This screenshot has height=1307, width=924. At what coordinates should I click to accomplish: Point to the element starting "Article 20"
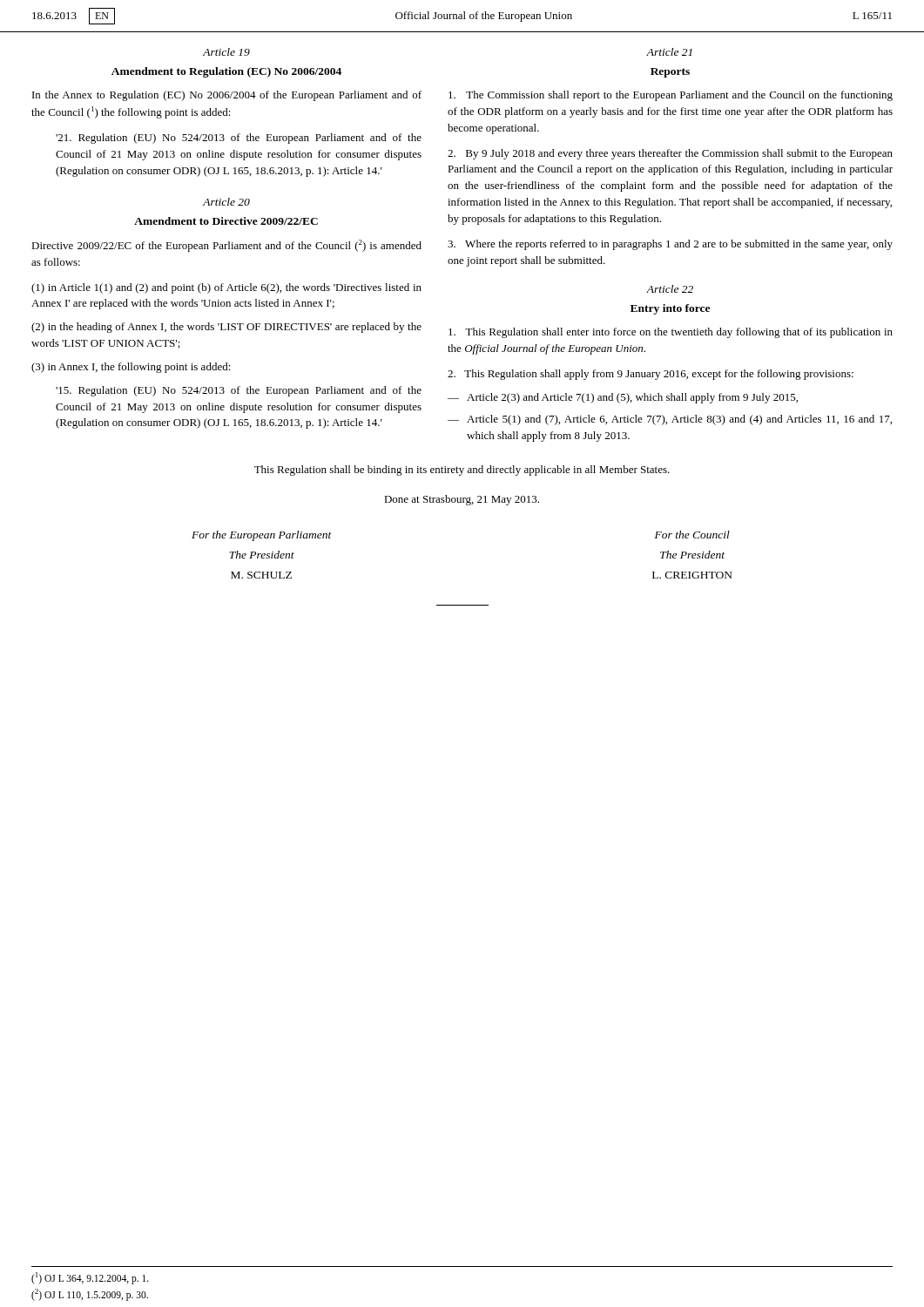[x=226, y=201]
